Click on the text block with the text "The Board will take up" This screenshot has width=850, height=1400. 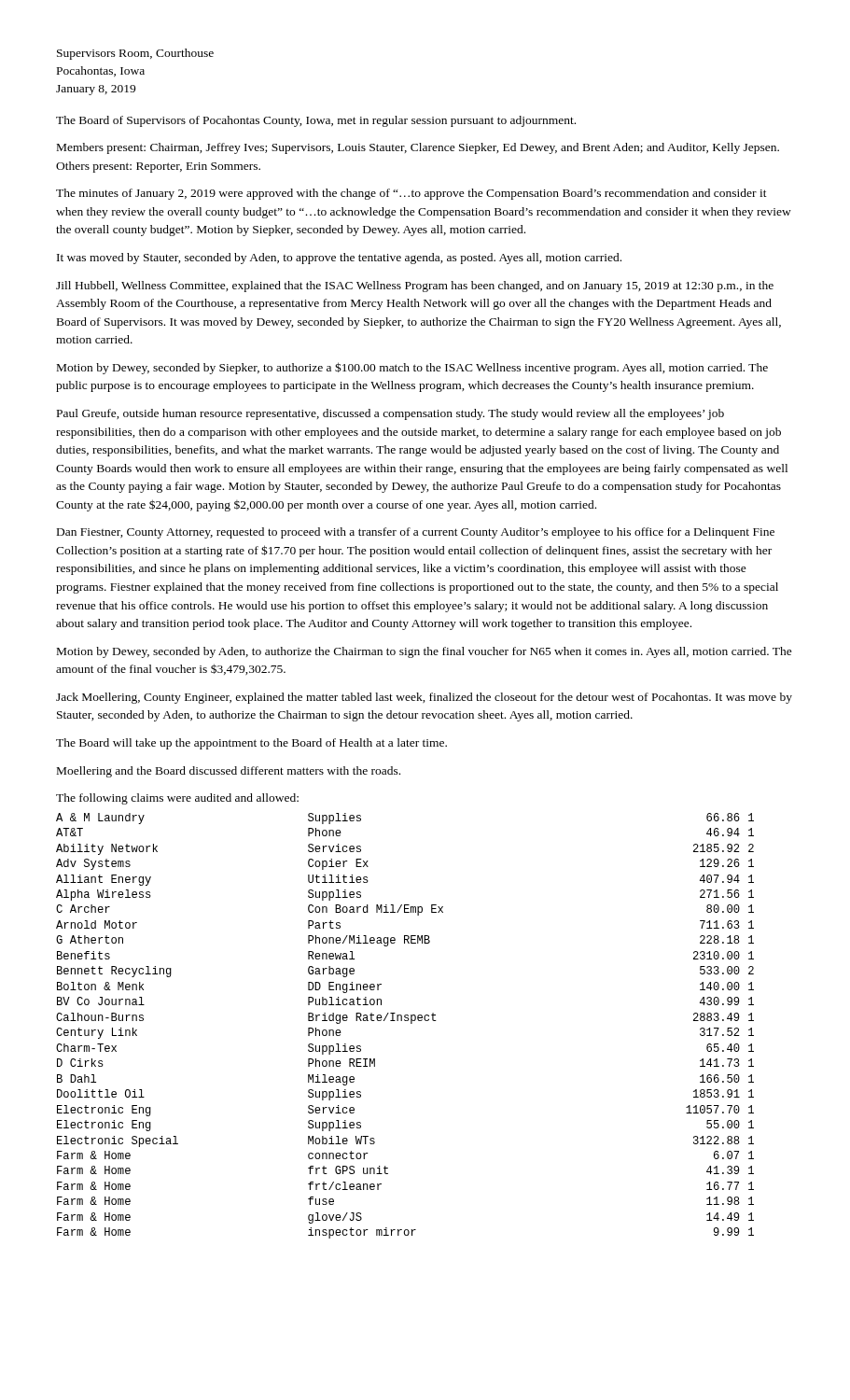tap(252, 742)
